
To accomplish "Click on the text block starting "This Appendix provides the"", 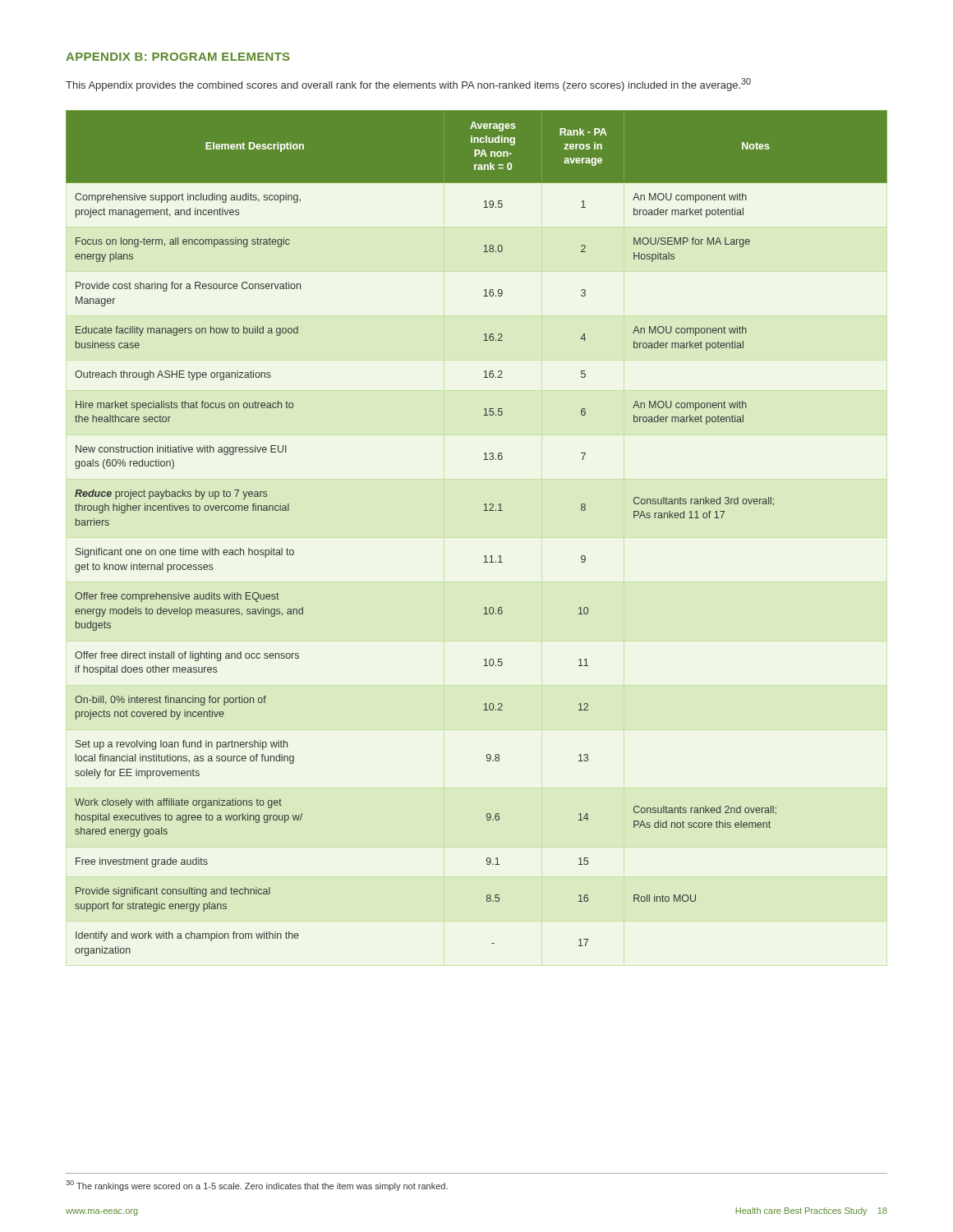I will [x=408, y=84].
